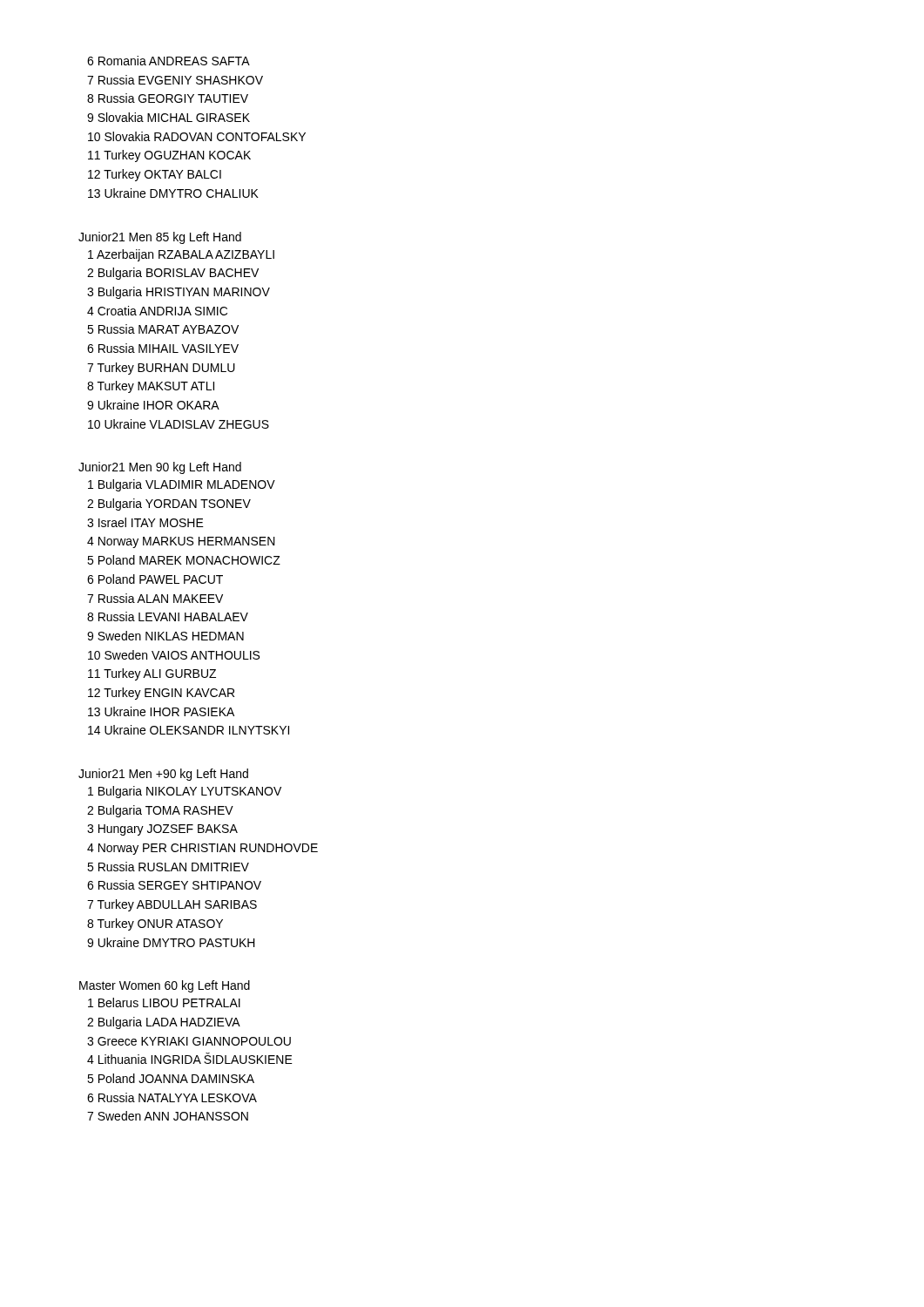Screen dimensions: 1307x924
Task: Click on the element starting "6 Russia SERGEY SHTIPANOV"
Action: point(174,886)
